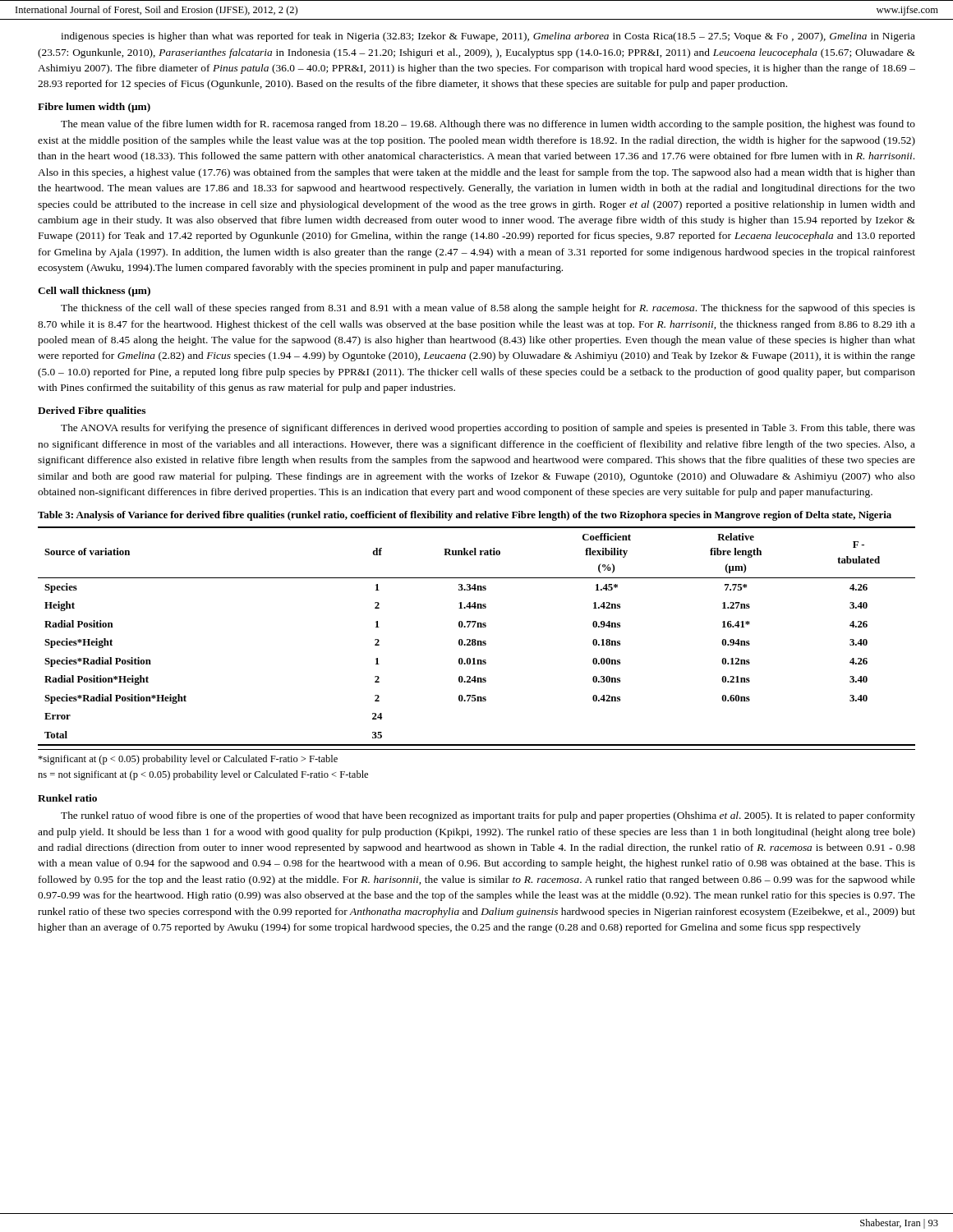Find the section header that reads "Fibre lumen width (μm)"
Image resolution: width=953 pixels, height=1232 pixels.
[x=94, y=106]
